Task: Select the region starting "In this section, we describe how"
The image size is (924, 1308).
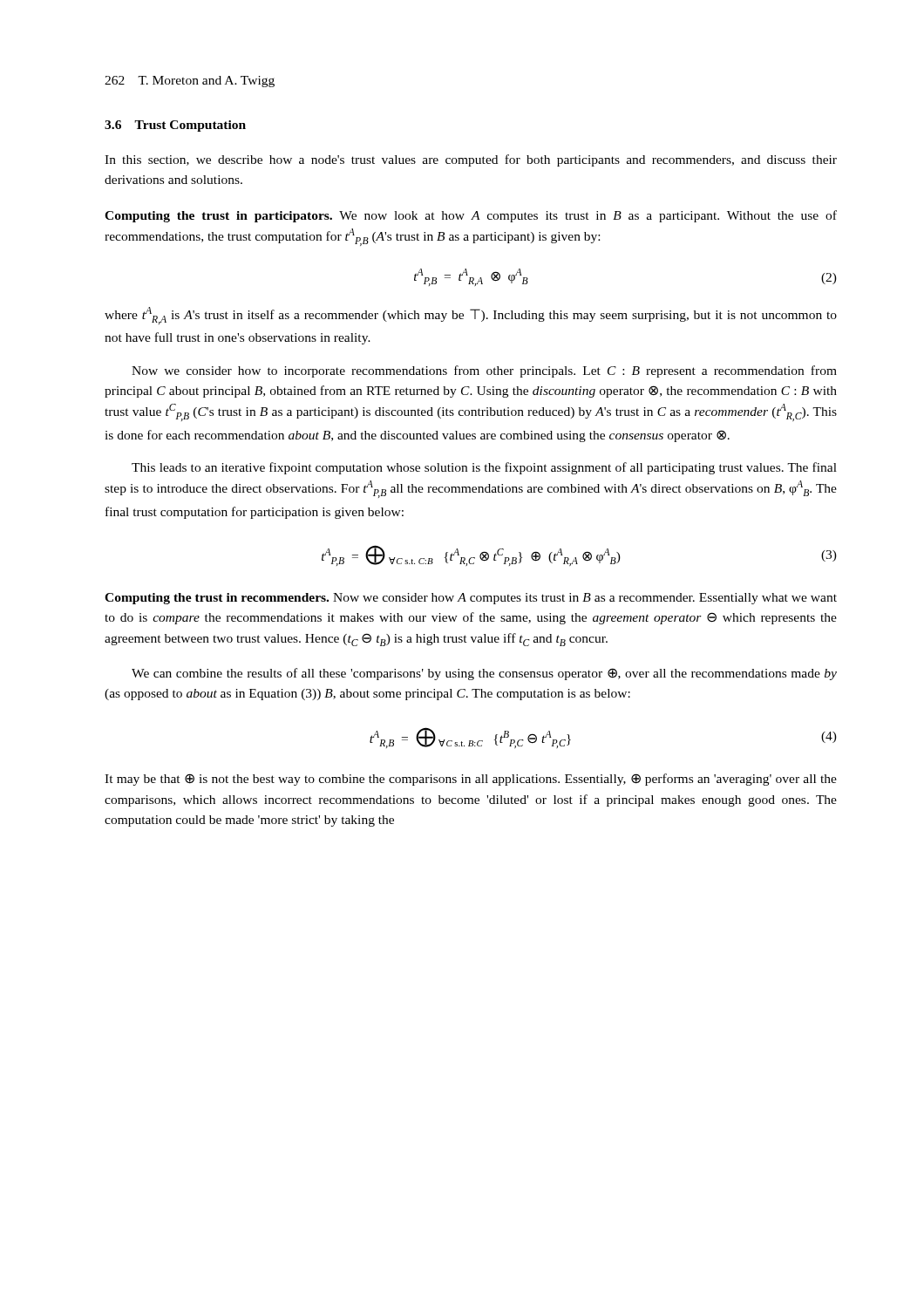Action: pos(471,169)
